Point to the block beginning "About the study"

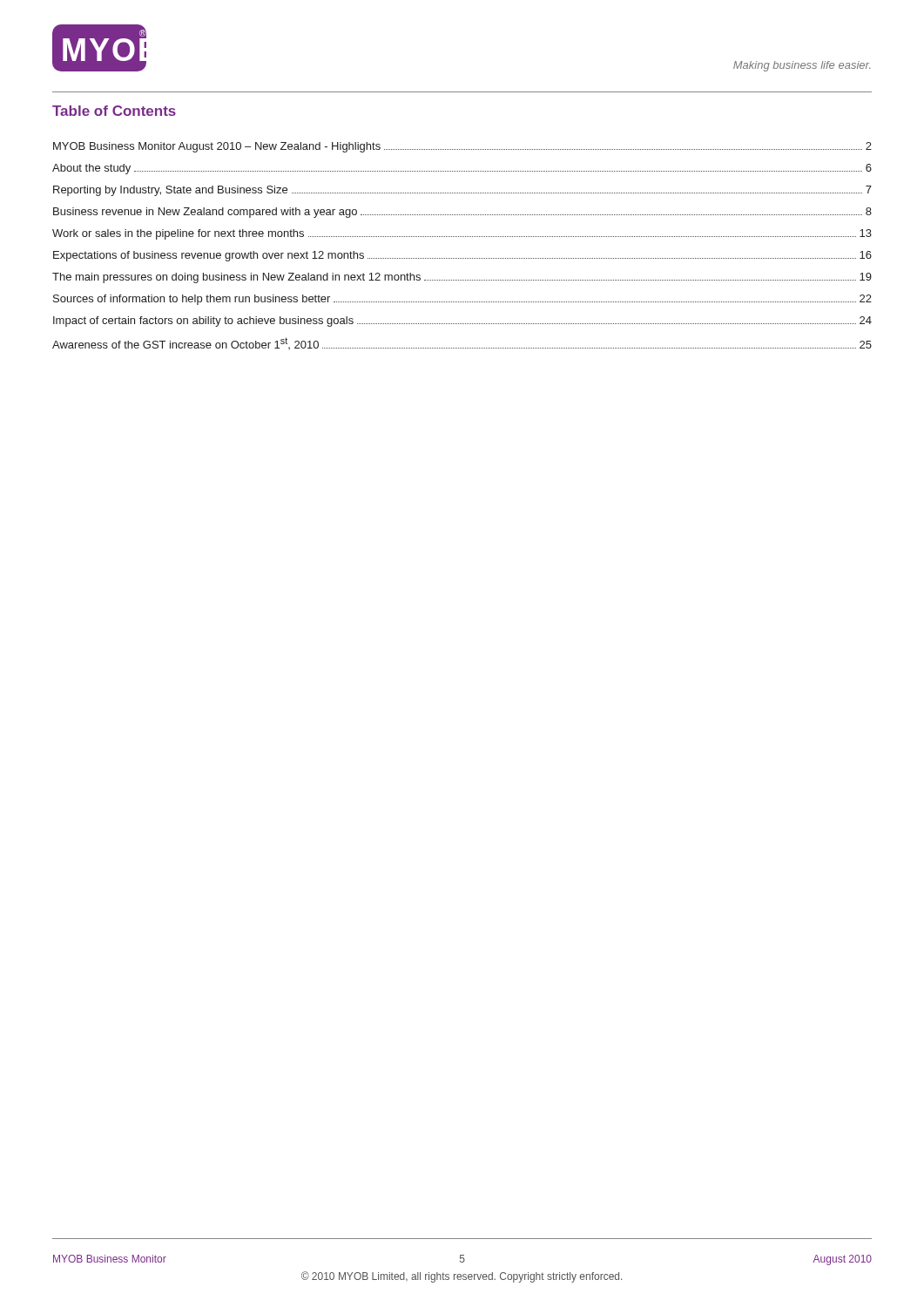[462, 168]
